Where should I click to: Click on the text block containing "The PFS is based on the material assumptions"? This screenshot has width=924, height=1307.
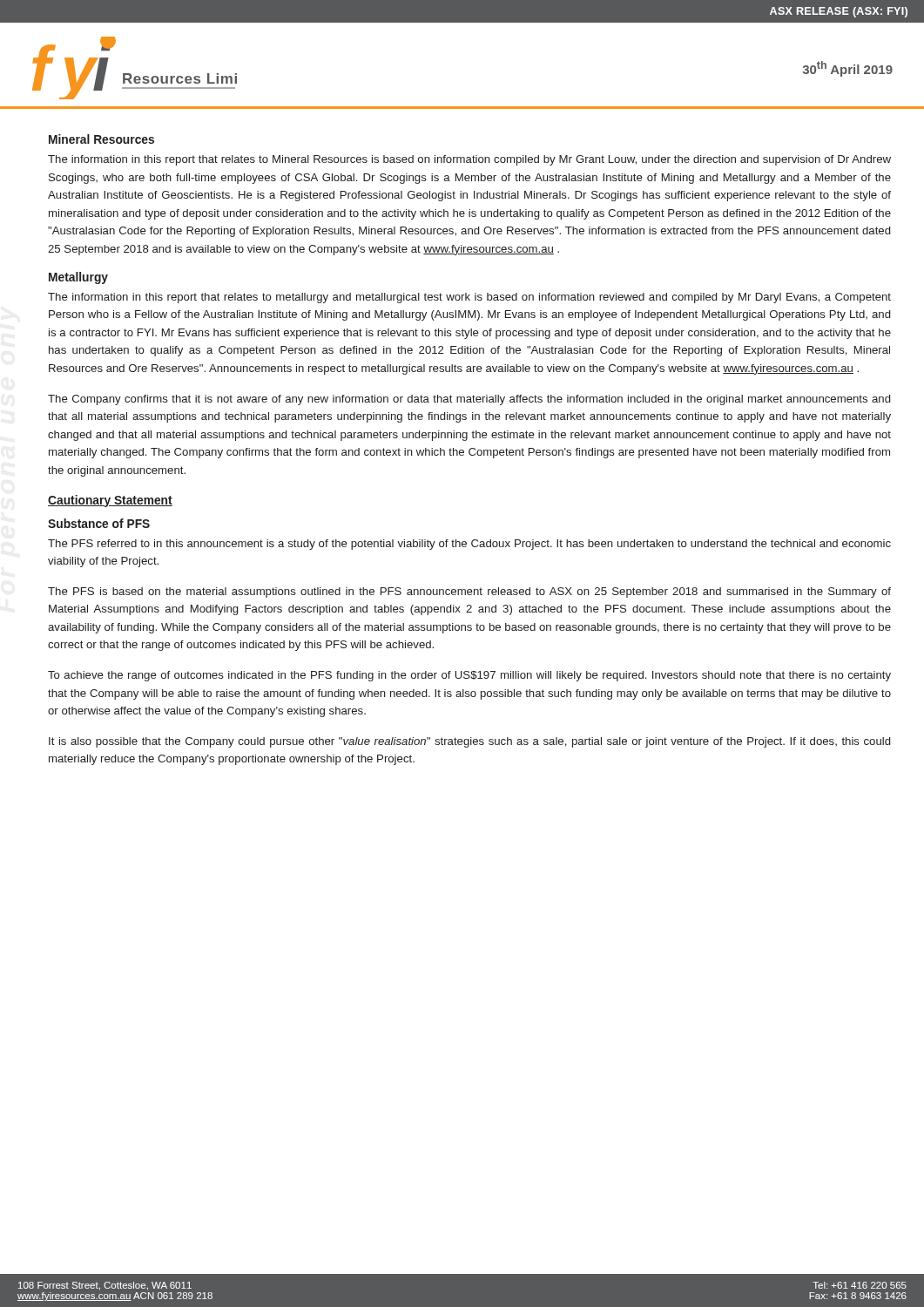[x=469, y=618]
